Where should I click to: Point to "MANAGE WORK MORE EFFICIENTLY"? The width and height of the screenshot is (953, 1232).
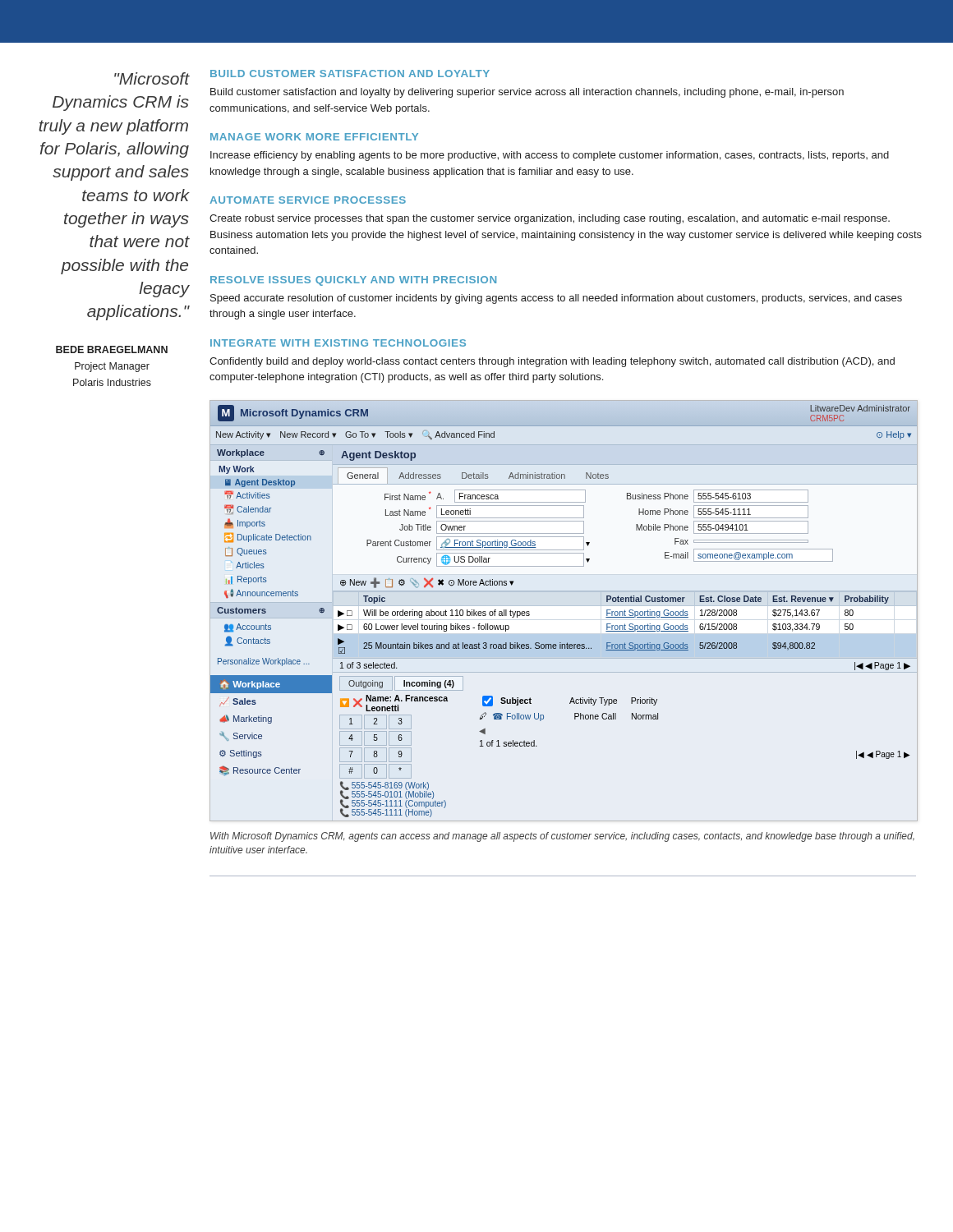click(314, 137)
